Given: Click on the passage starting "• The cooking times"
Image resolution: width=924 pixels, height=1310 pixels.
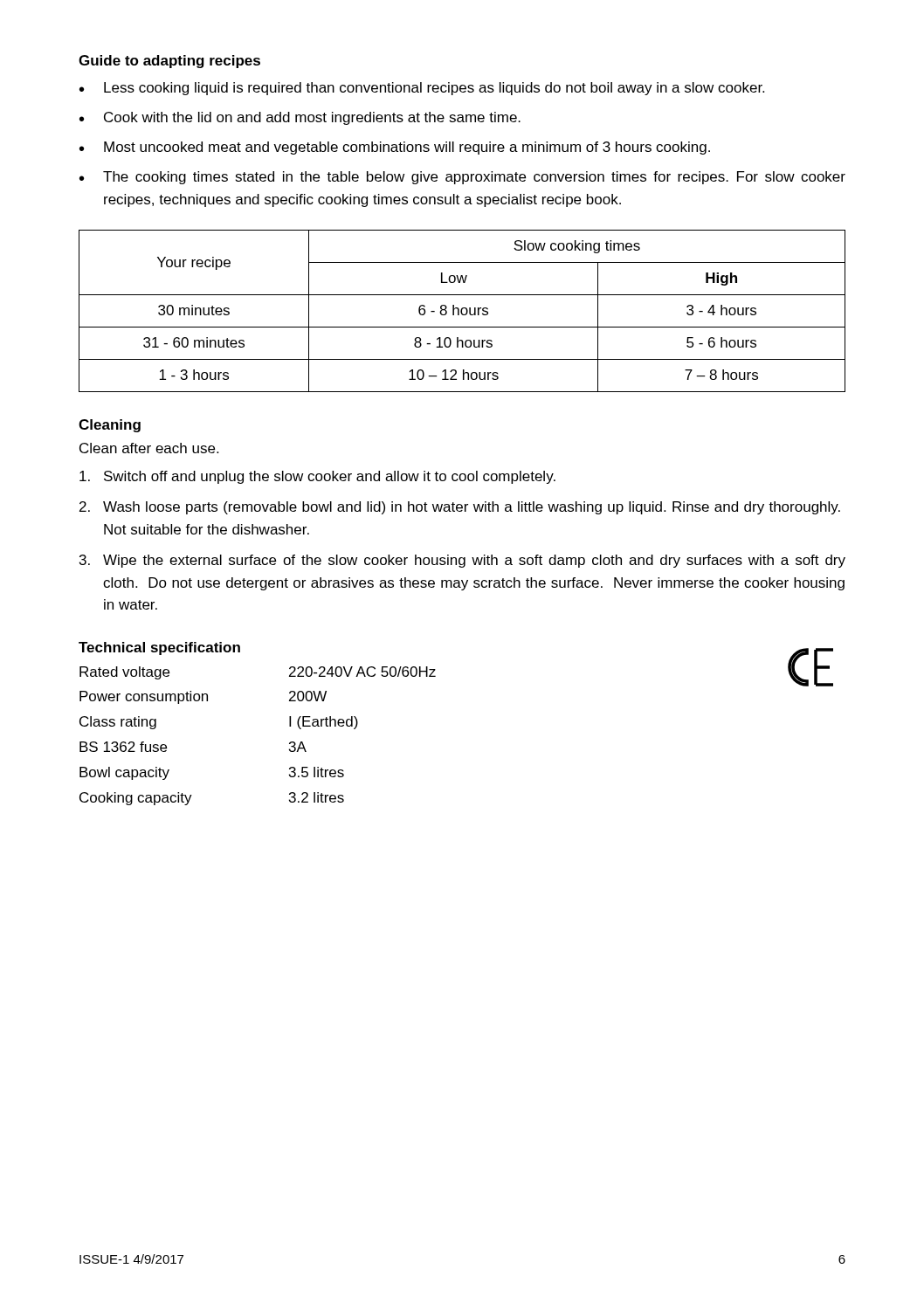Looking at the screenshot, I should coord(462,188).
